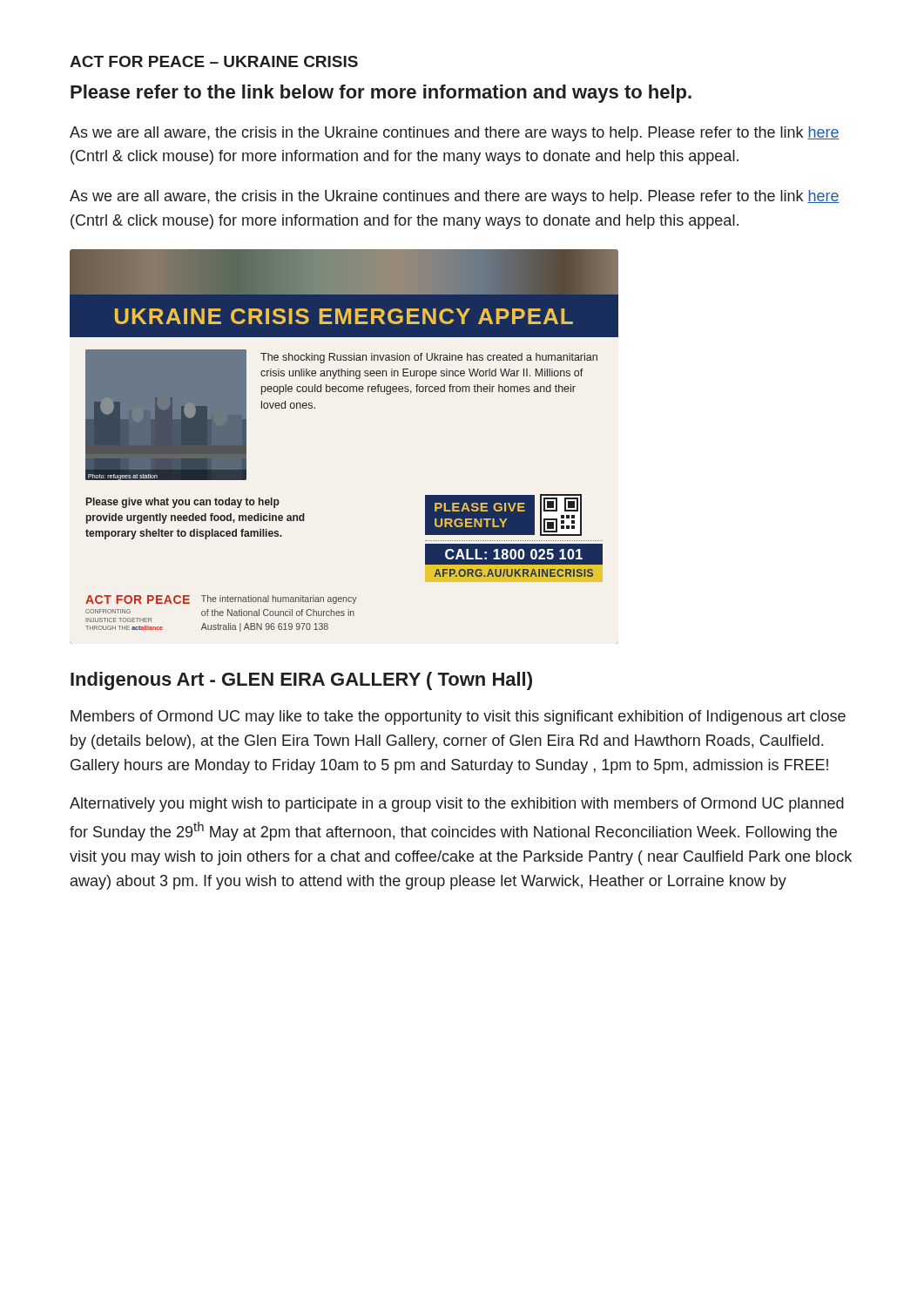Locate the text block that says "Members of Ormond UC may like"
The height and width of the screenshot is (1307, 924).
click(462, 742)
